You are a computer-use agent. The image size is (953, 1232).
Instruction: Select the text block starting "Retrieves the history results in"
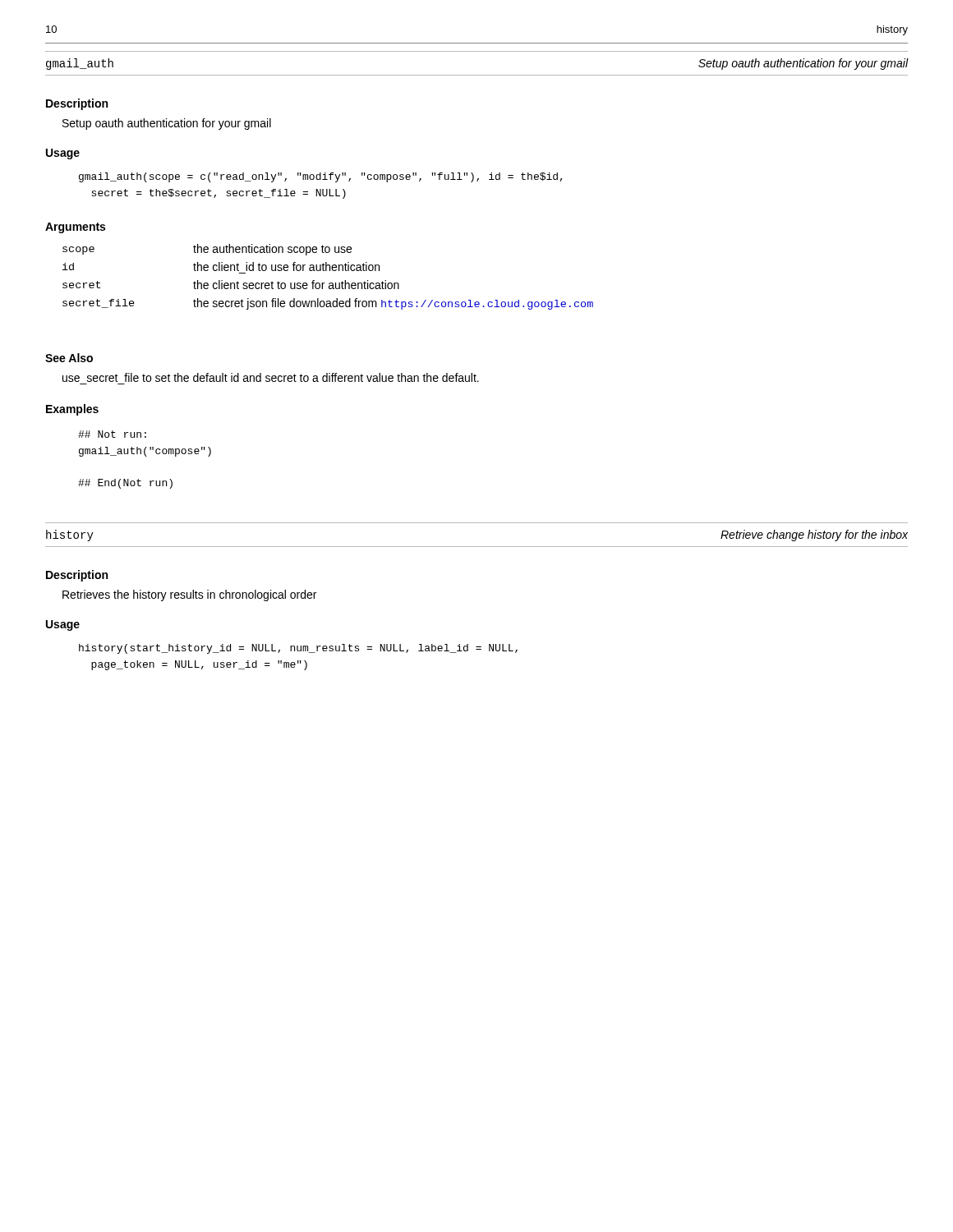189,595
